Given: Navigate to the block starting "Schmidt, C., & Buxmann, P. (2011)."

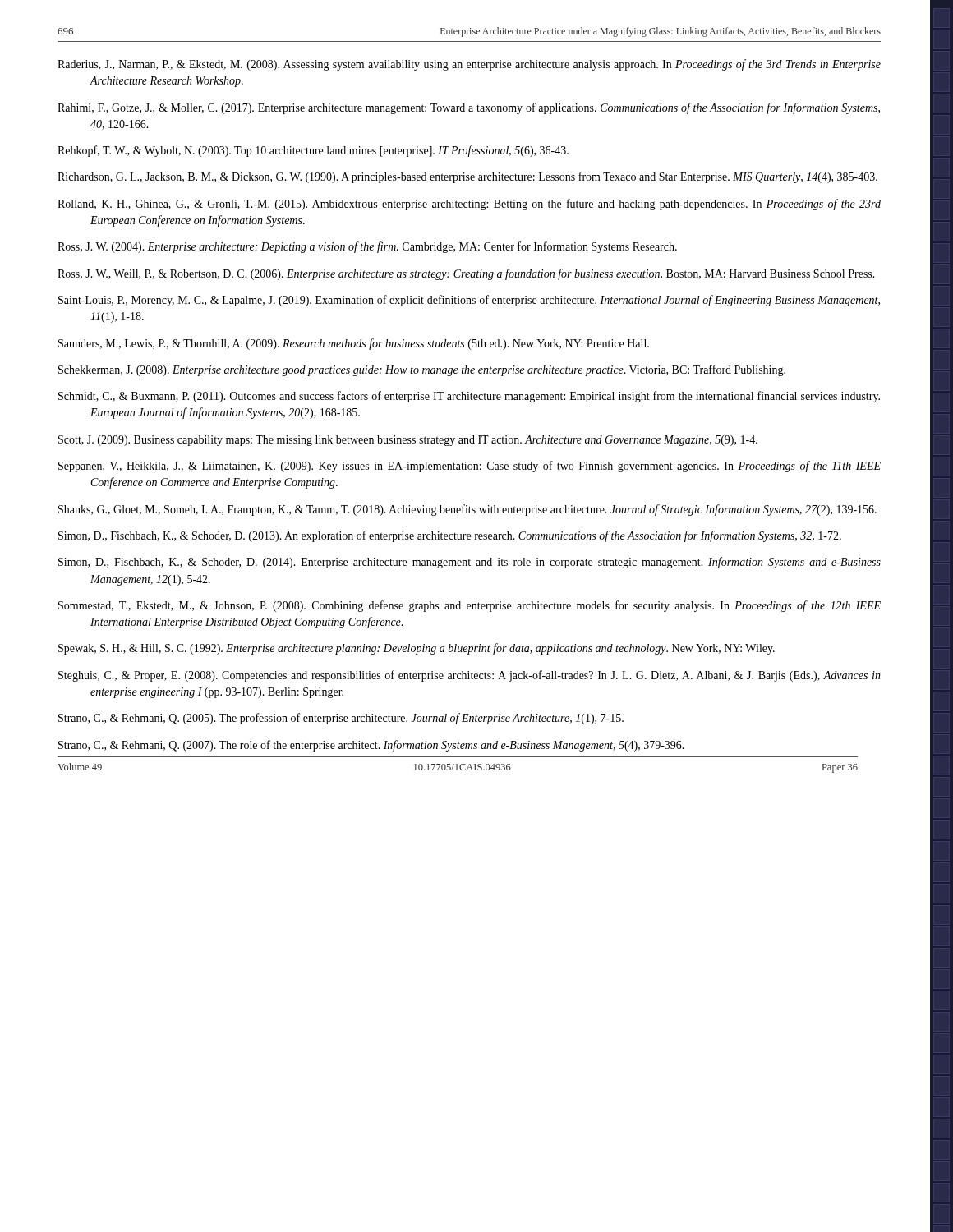Looking at the screenshot, I should [x=469, y=405].
